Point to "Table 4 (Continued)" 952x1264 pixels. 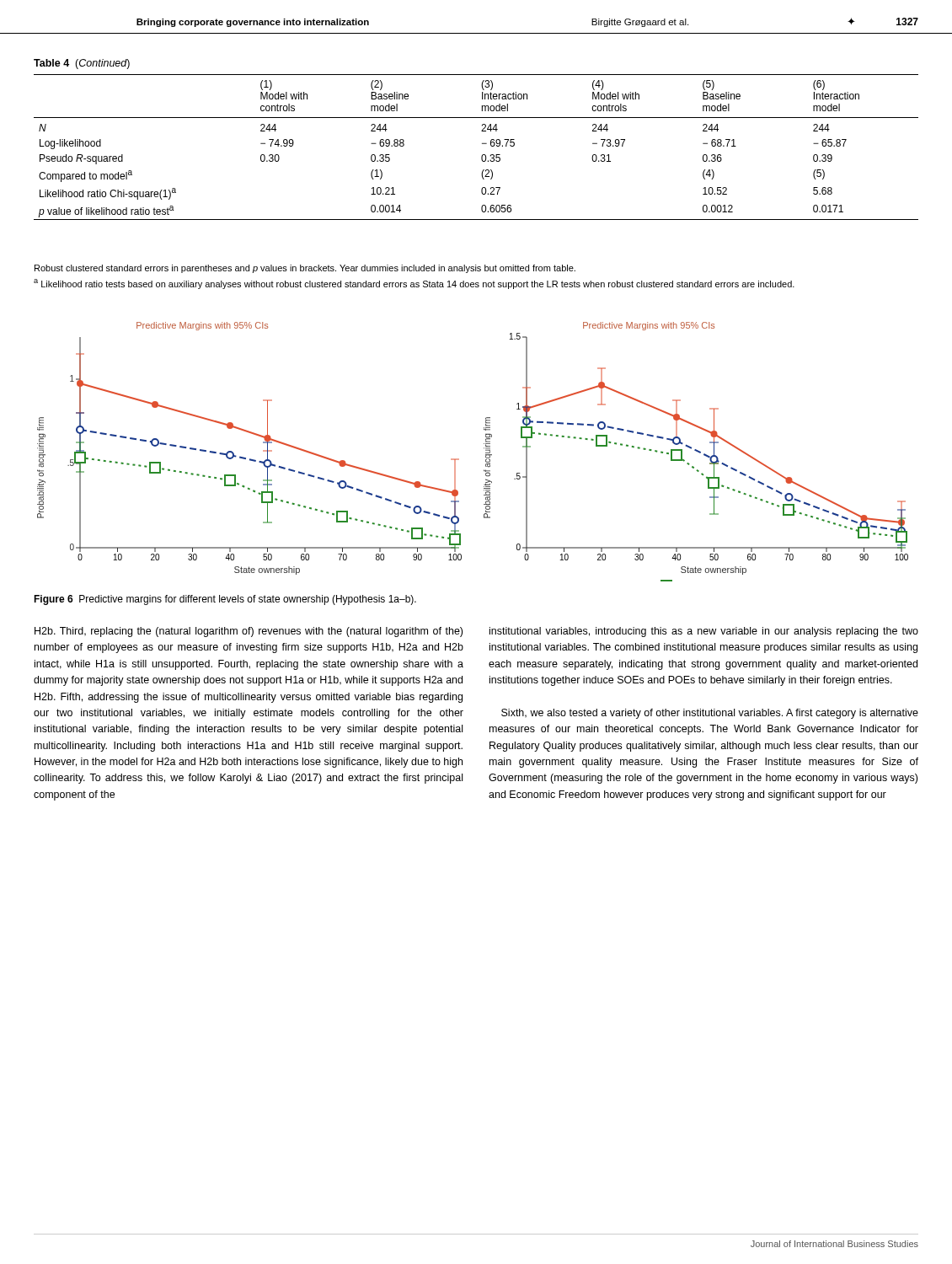(82, 63)
